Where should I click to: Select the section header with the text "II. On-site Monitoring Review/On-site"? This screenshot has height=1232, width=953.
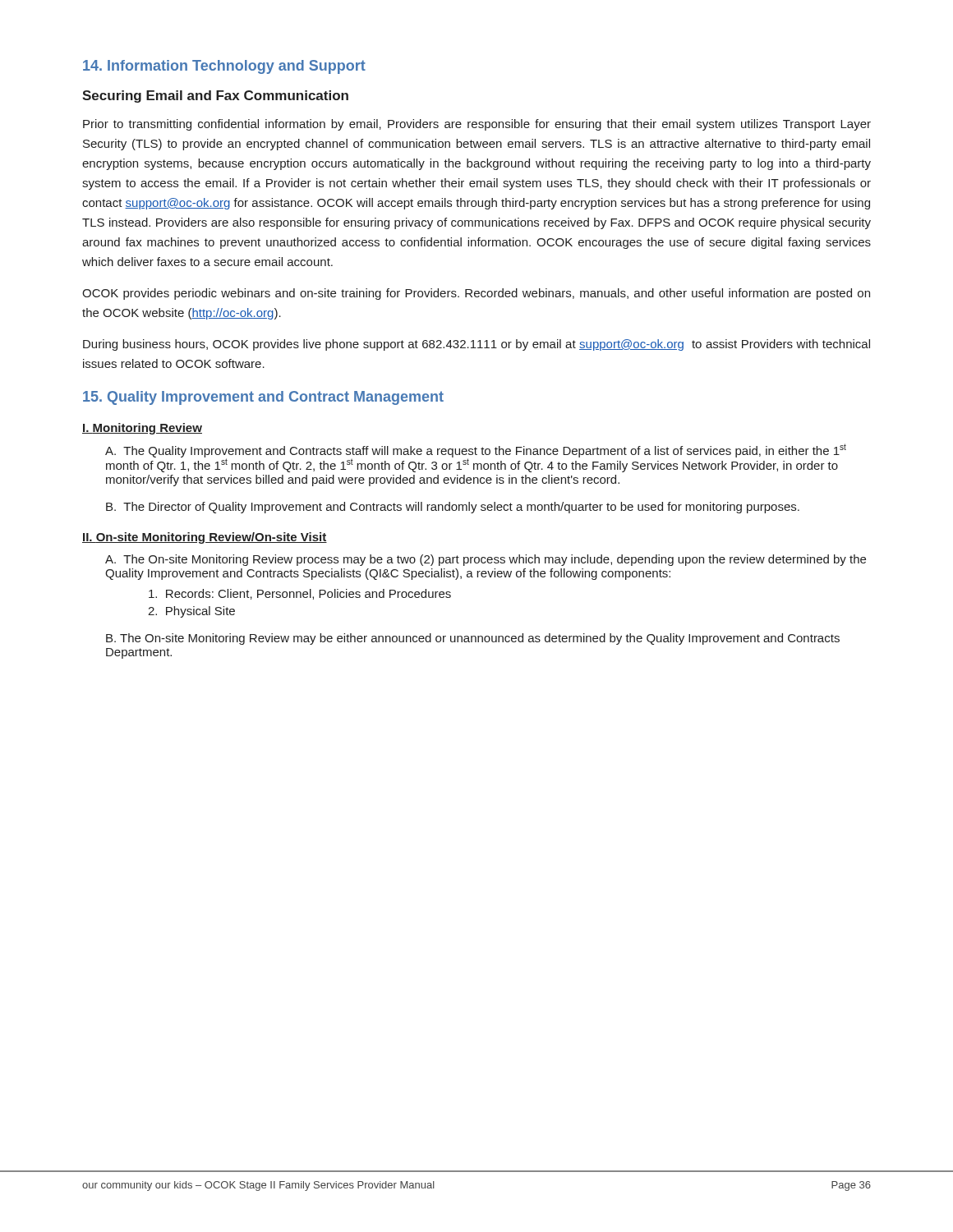click(204, 537)
